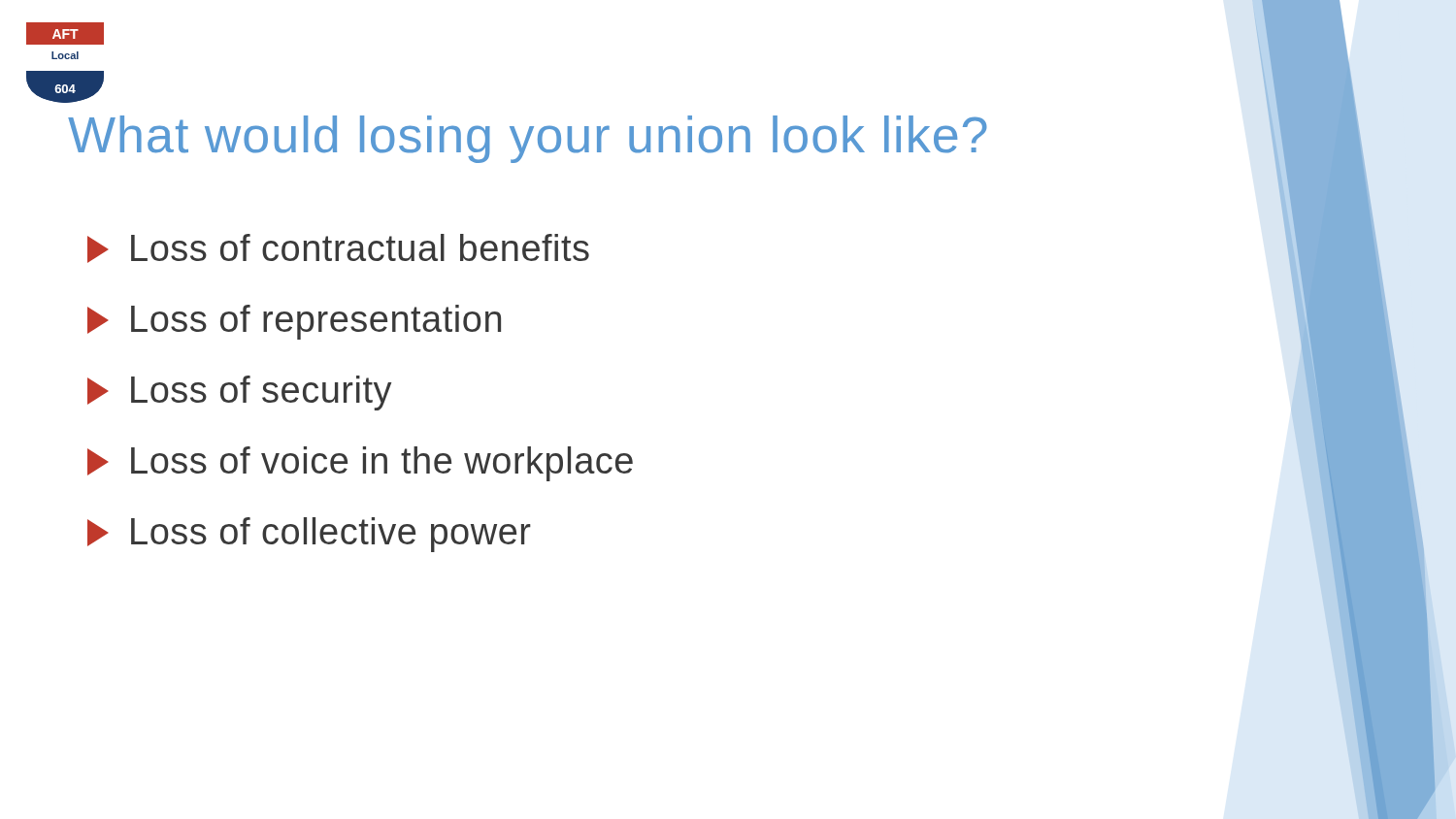The height and width of the screenshot is (819, 1456).
Task: Find the text block starting "Loss of collective power"
Action: click(309, 532)
